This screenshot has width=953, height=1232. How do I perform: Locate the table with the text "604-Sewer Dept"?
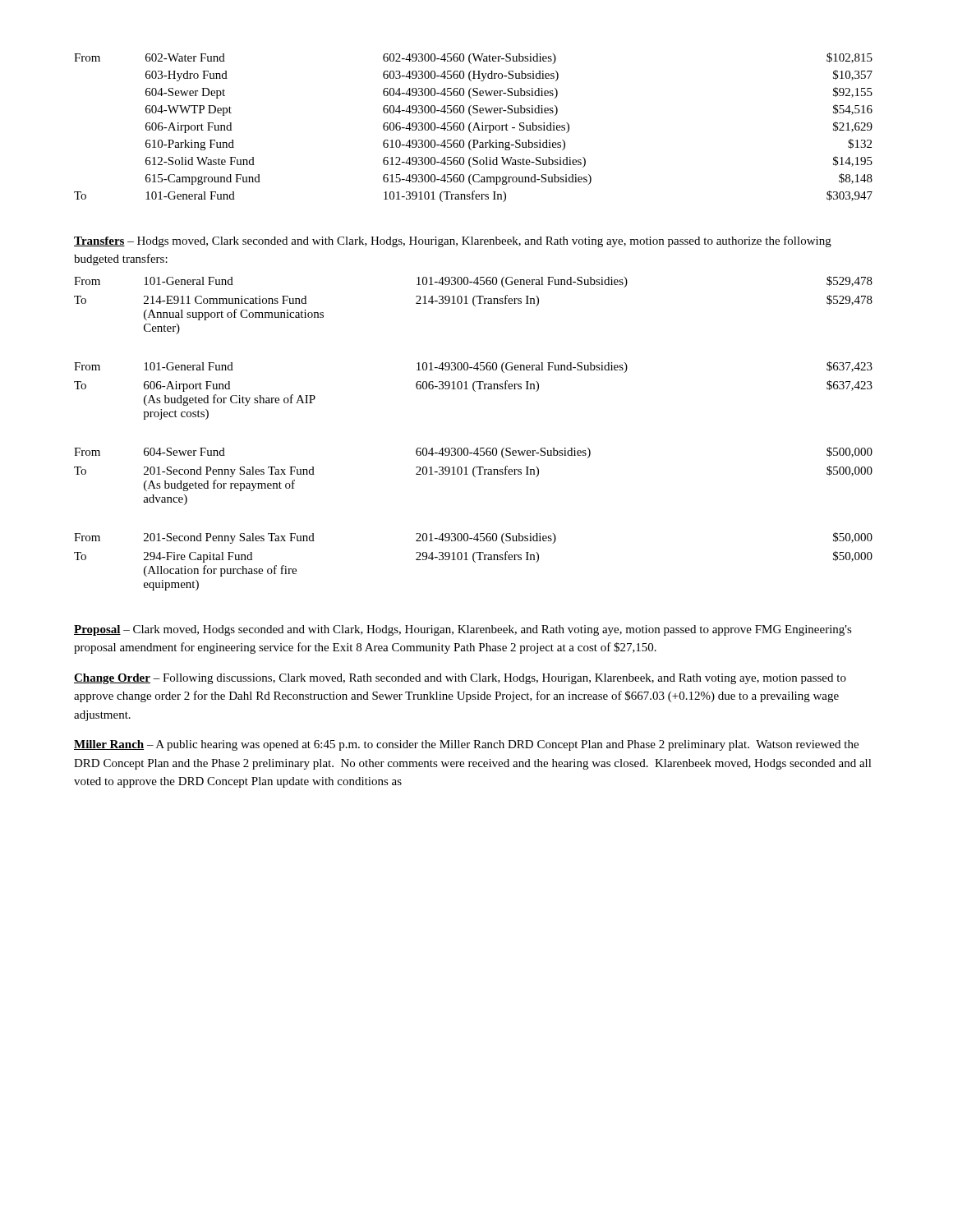coord(476,127)
